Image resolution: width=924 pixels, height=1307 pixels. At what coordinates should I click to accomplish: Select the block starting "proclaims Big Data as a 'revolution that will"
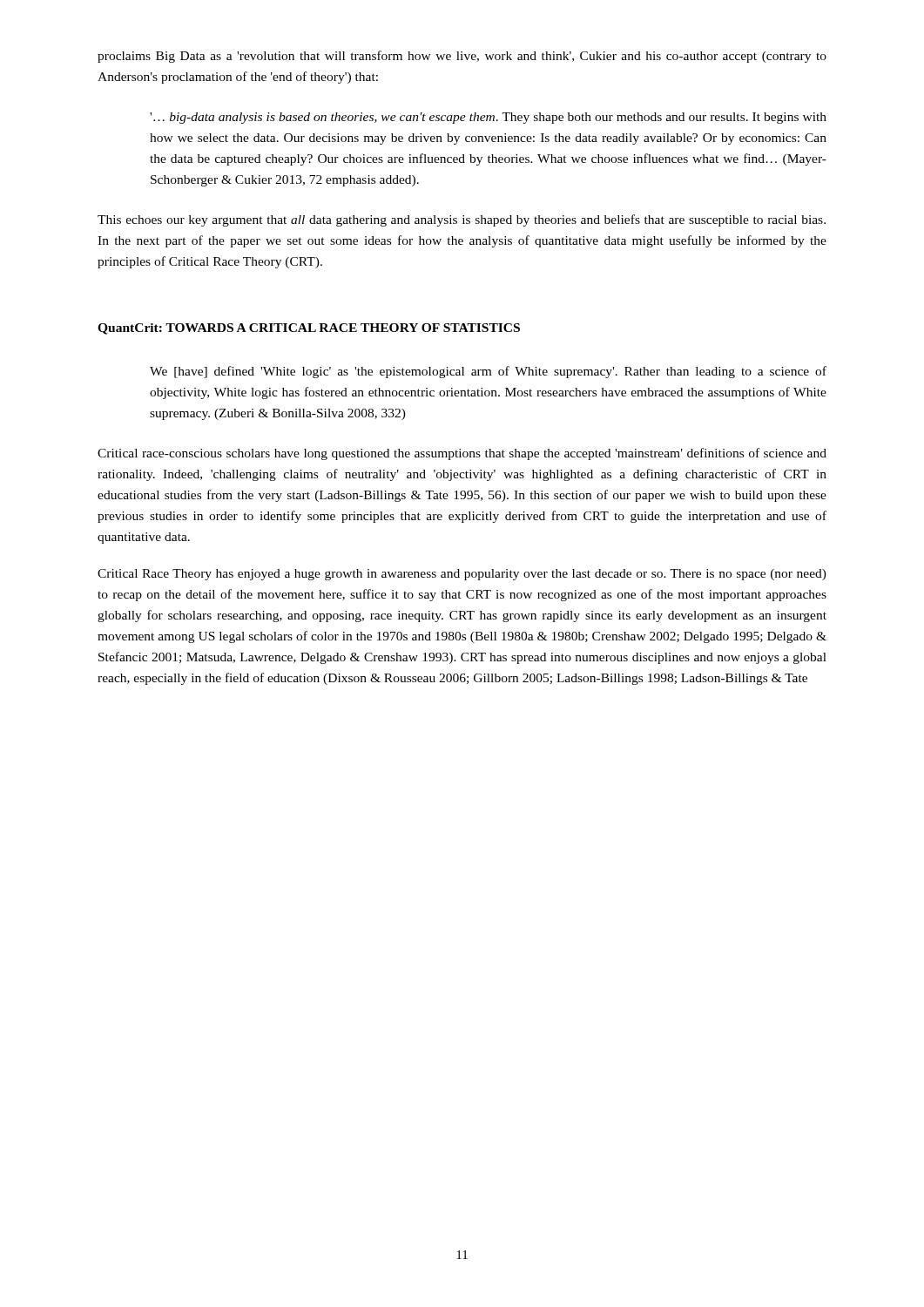coord(462,66)
